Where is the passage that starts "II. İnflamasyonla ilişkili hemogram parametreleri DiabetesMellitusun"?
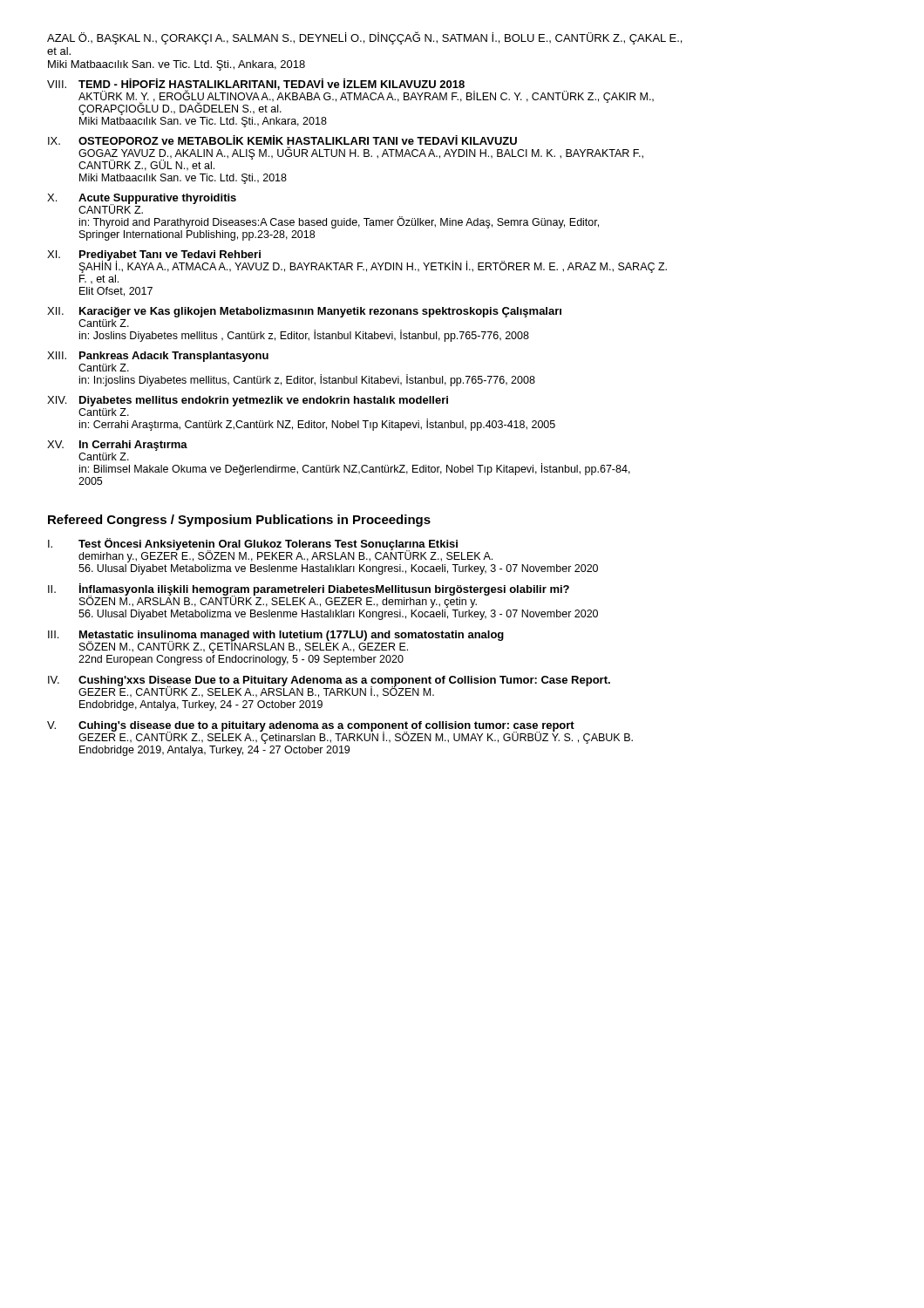Screen dimensions: 1308x924 point(462,601)
